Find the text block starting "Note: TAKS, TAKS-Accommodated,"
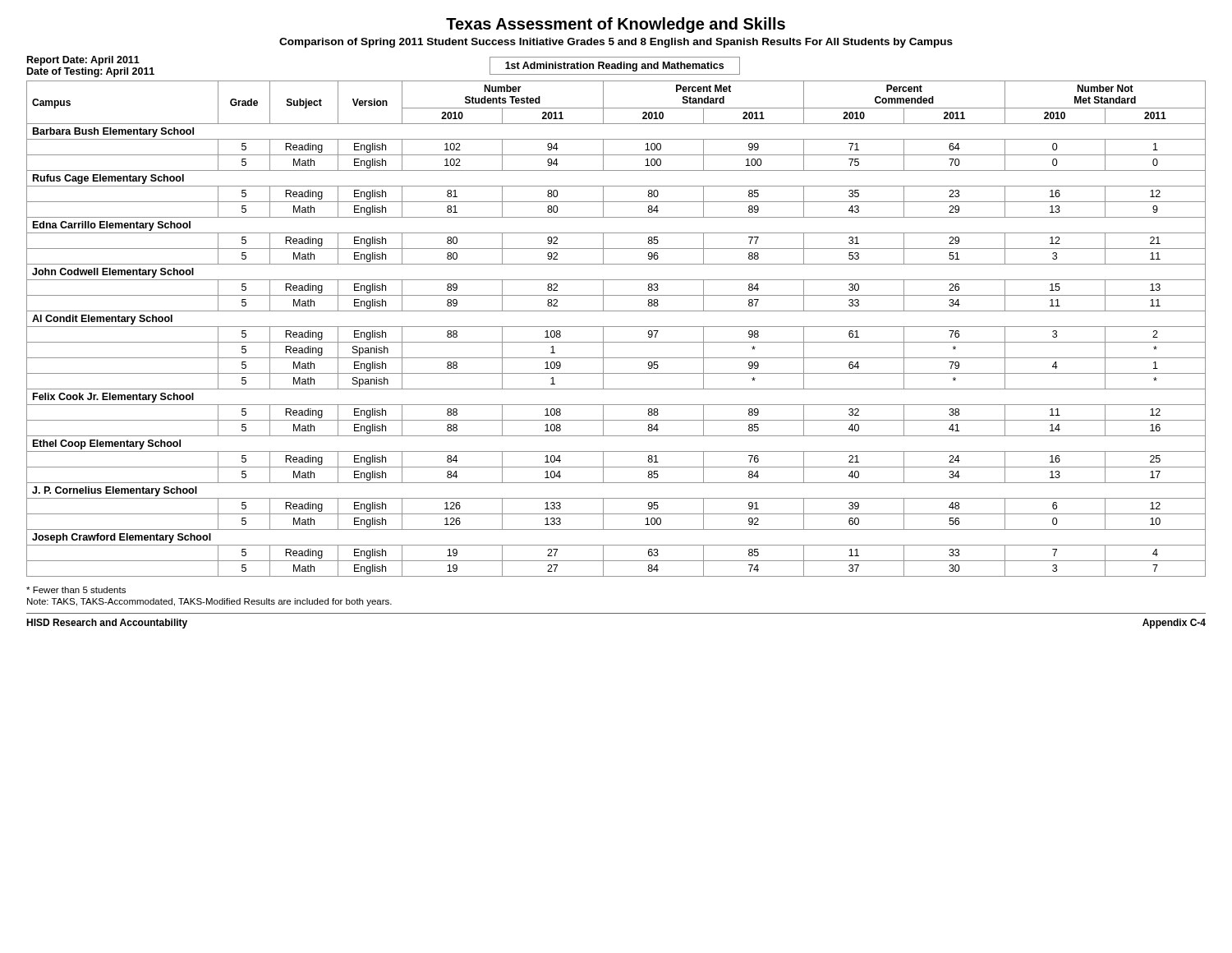Viewport: 1232px width, 953px height. (209, 601)
